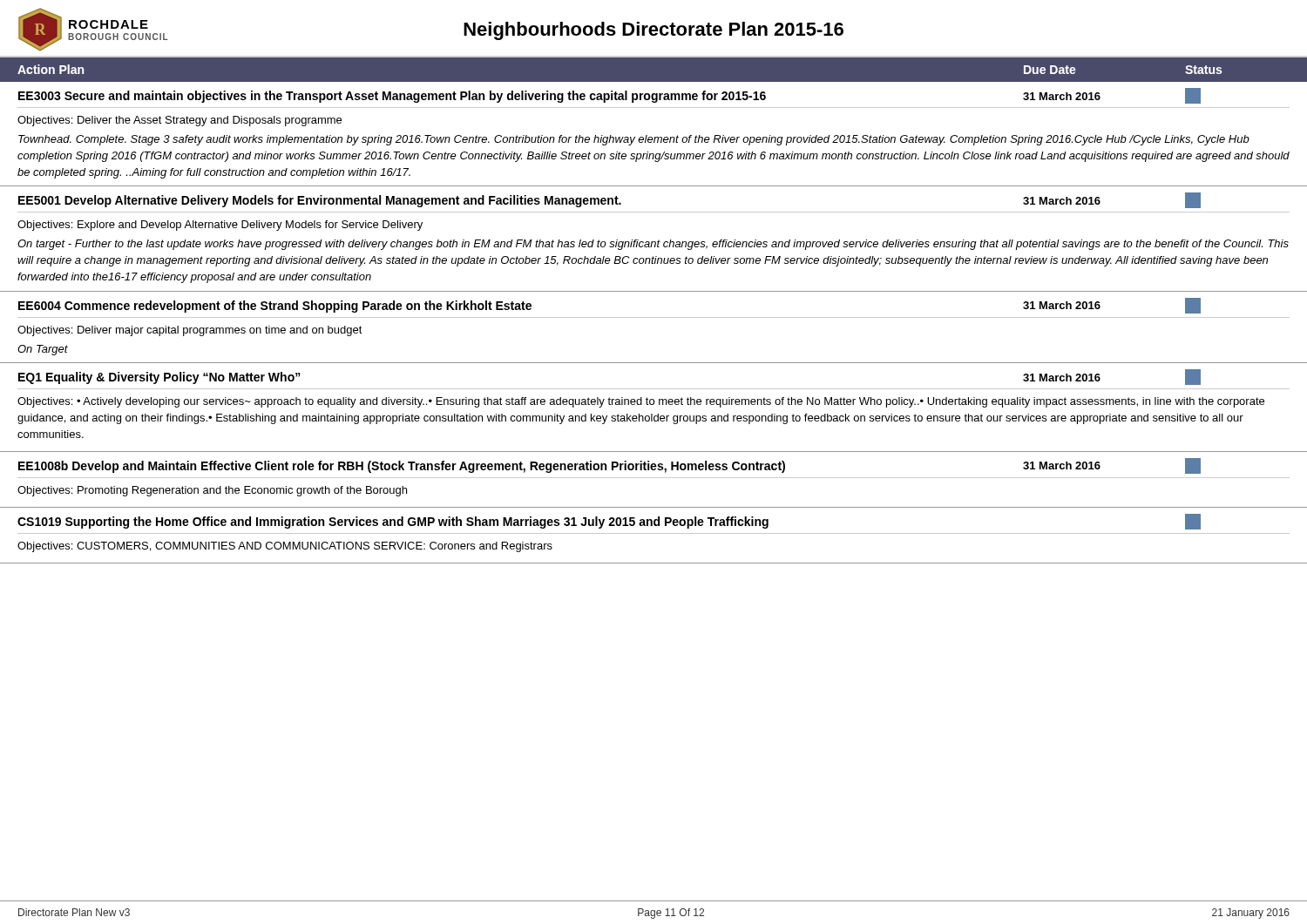Find the table that mentions "EE5001 Develop Alternative"
Image resolution: width=1307 pixels, height=924 pixels.
pyautogui.click(x=654, y=239)
